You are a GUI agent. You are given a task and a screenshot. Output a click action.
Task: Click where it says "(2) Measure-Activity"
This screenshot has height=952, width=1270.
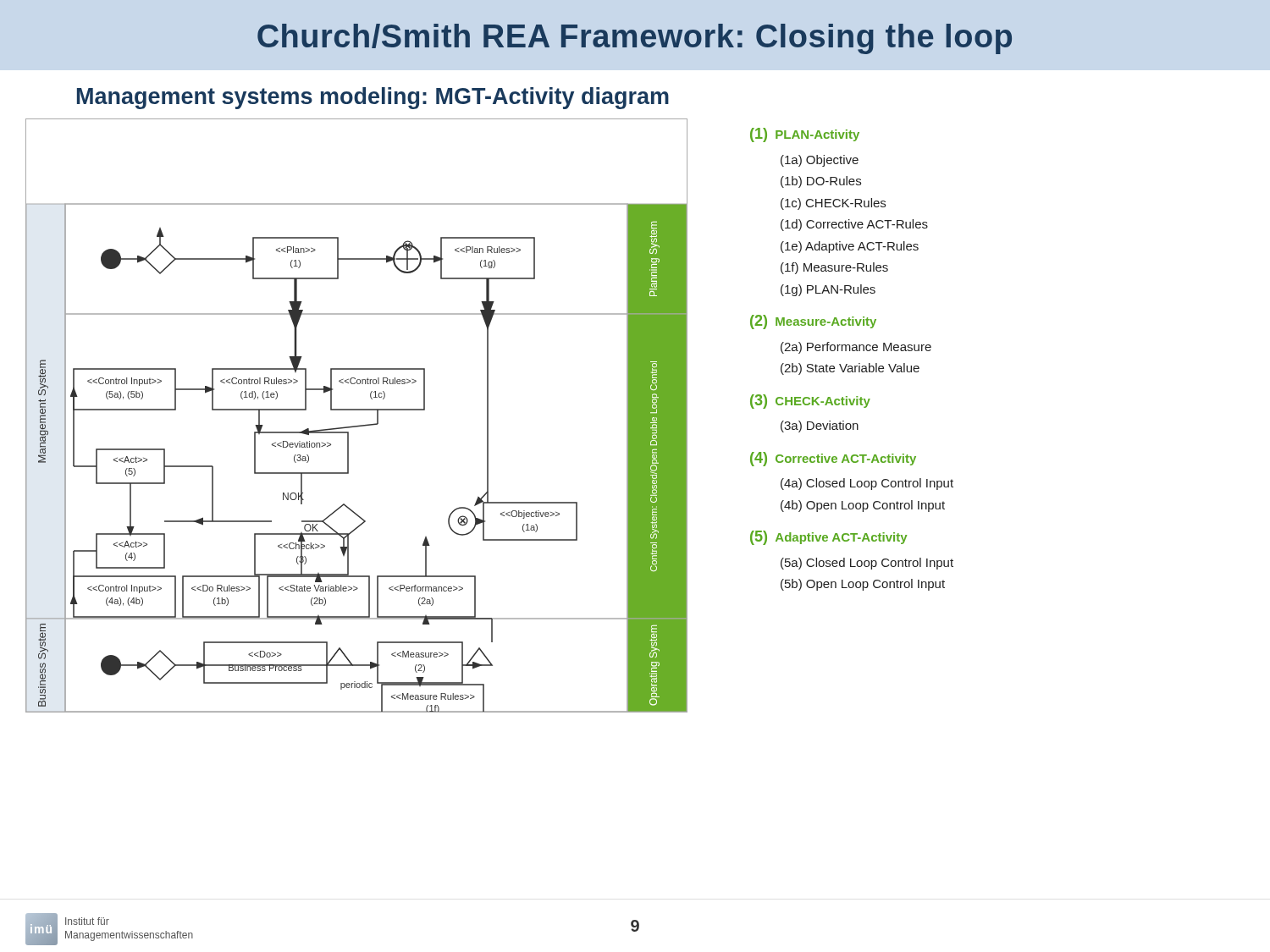pyautogui.click(x=813, y=321)
